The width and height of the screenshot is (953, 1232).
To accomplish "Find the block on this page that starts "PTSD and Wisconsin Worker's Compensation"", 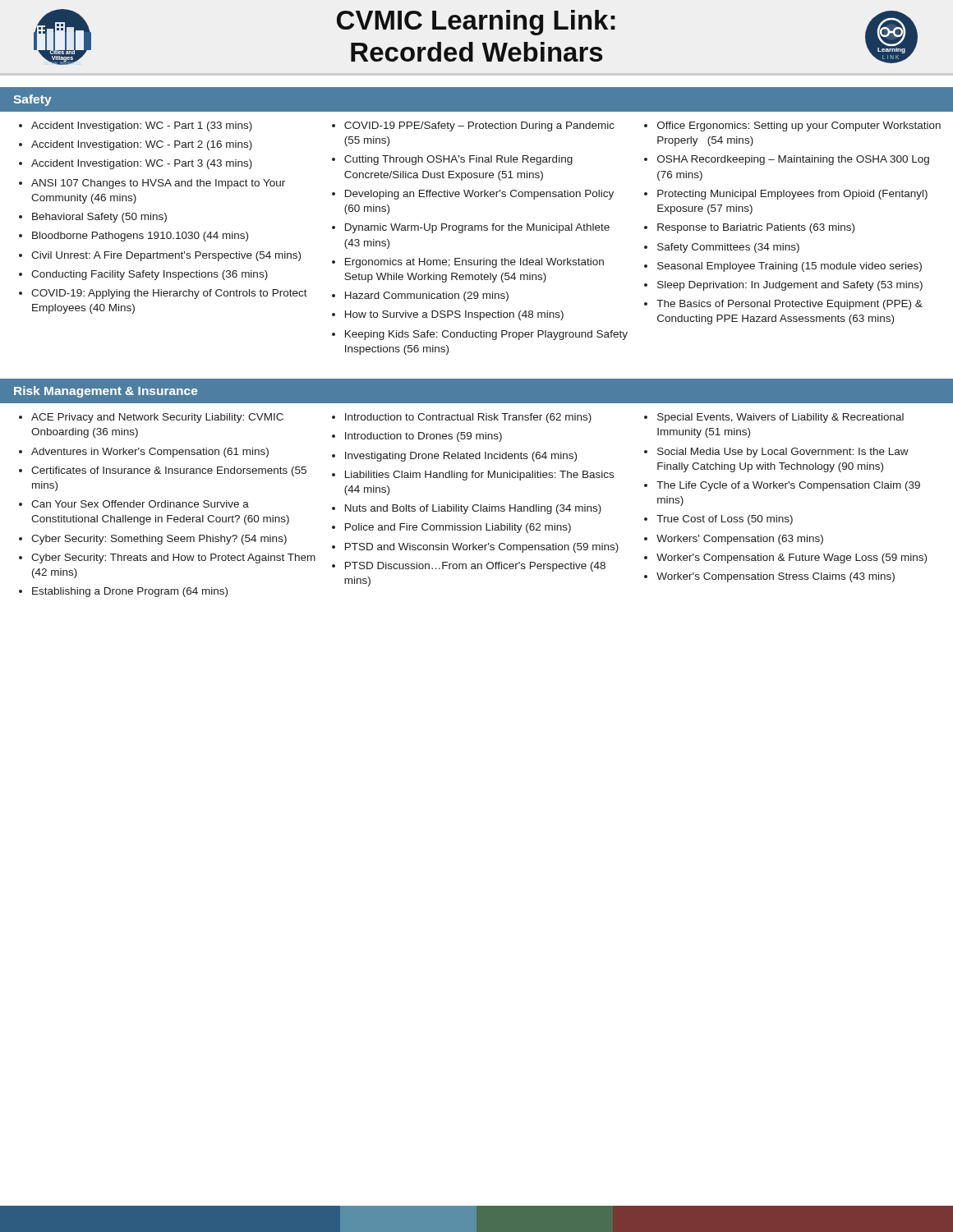I will [x=481, y=546].
